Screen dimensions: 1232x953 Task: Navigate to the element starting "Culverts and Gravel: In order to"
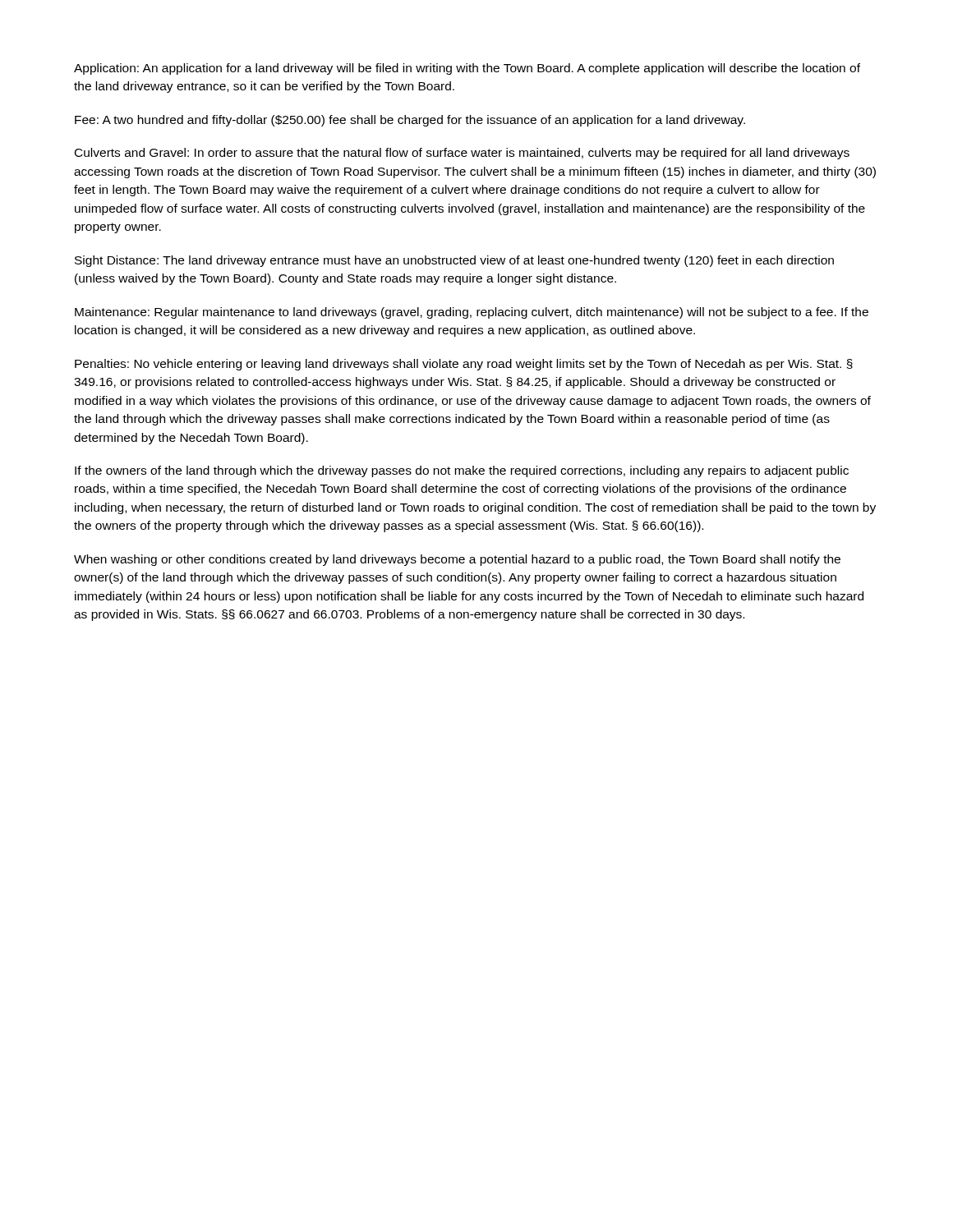click(x=475, y=190)
